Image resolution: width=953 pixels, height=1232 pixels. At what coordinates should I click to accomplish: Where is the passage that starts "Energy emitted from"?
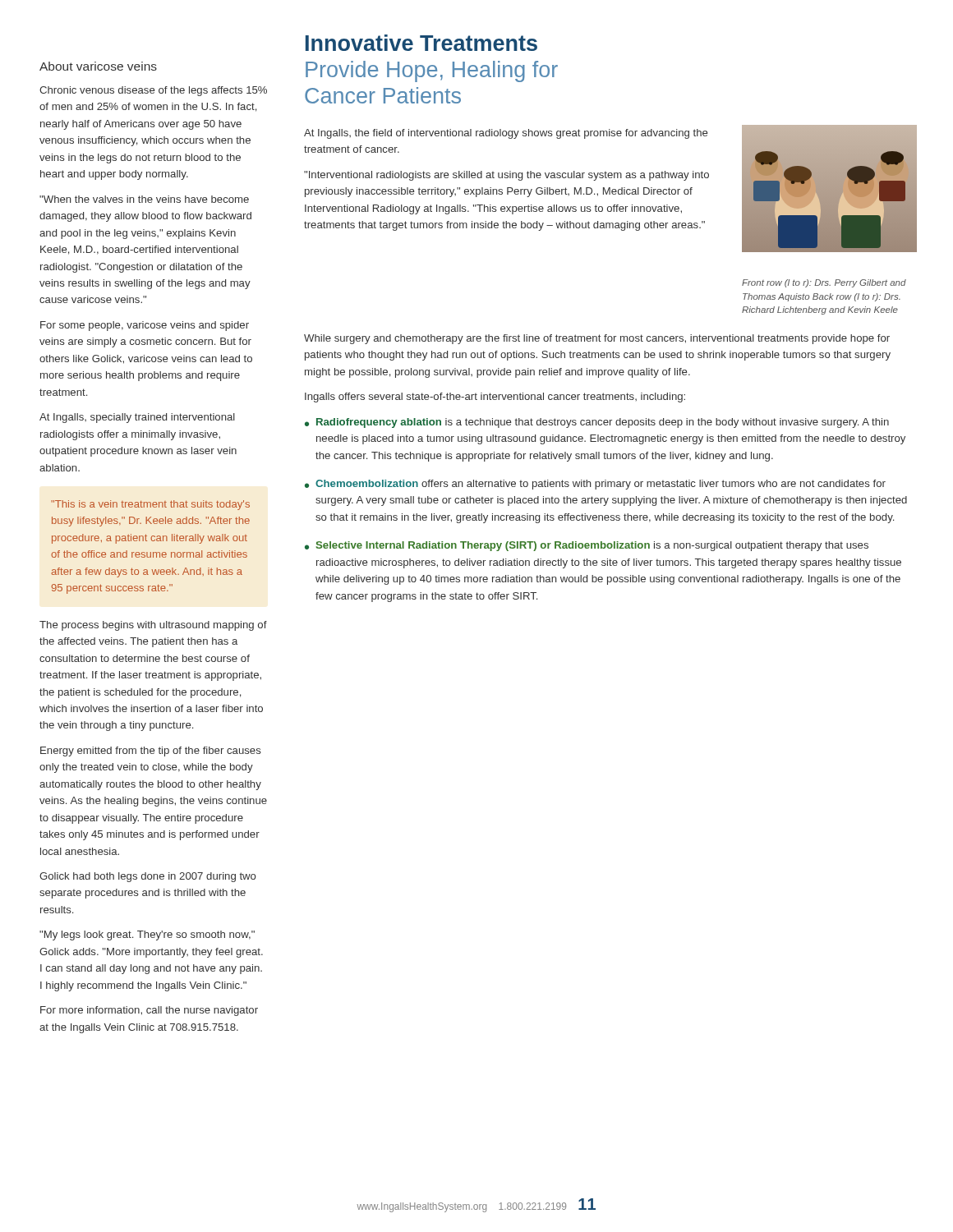[x=153, y=801]
